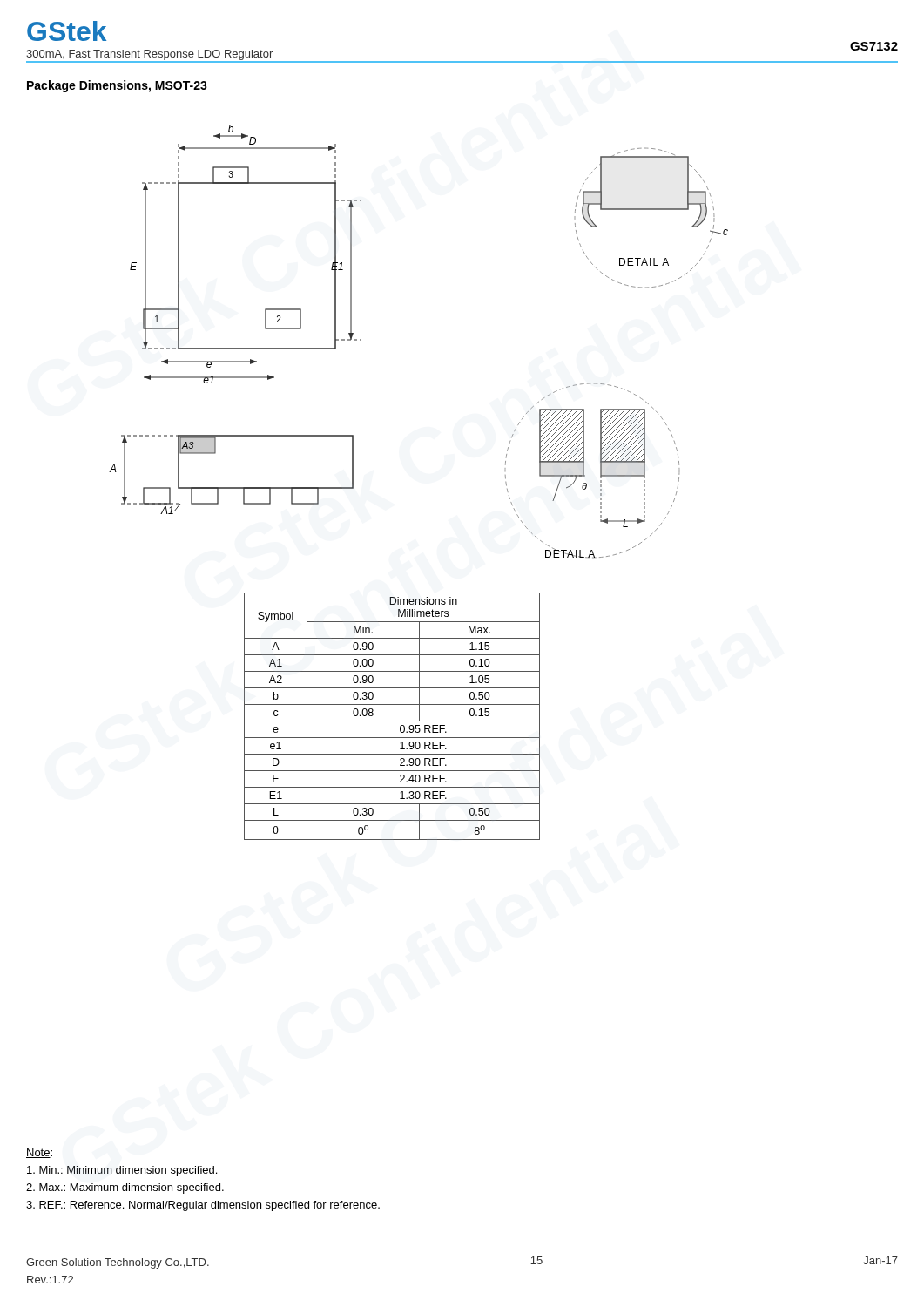Click the engineering diagram
This screenshot has height=1307, width=924.
coord(462,340)
